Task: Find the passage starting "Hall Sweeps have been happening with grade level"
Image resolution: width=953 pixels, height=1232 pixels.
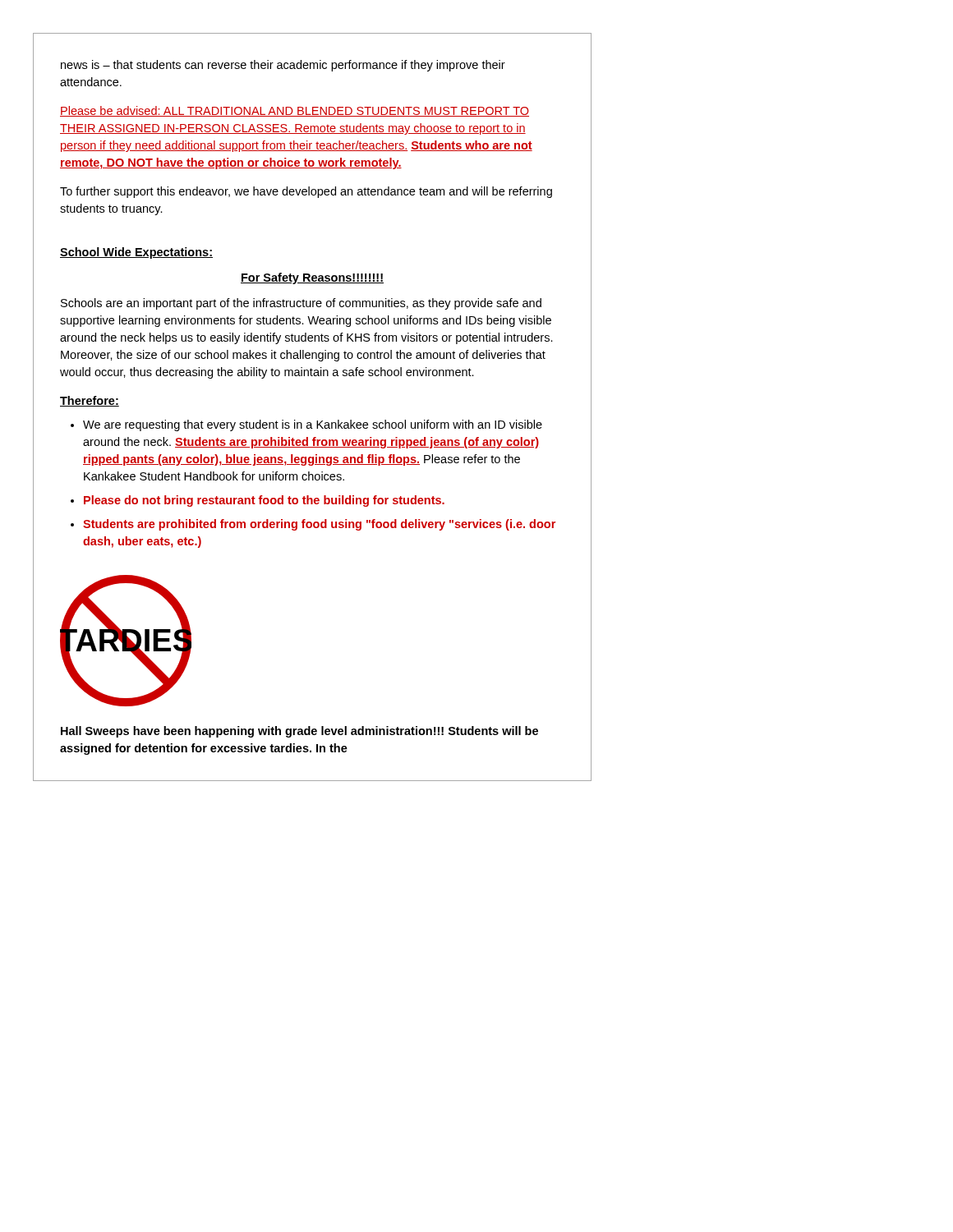Action: point(299,740)
